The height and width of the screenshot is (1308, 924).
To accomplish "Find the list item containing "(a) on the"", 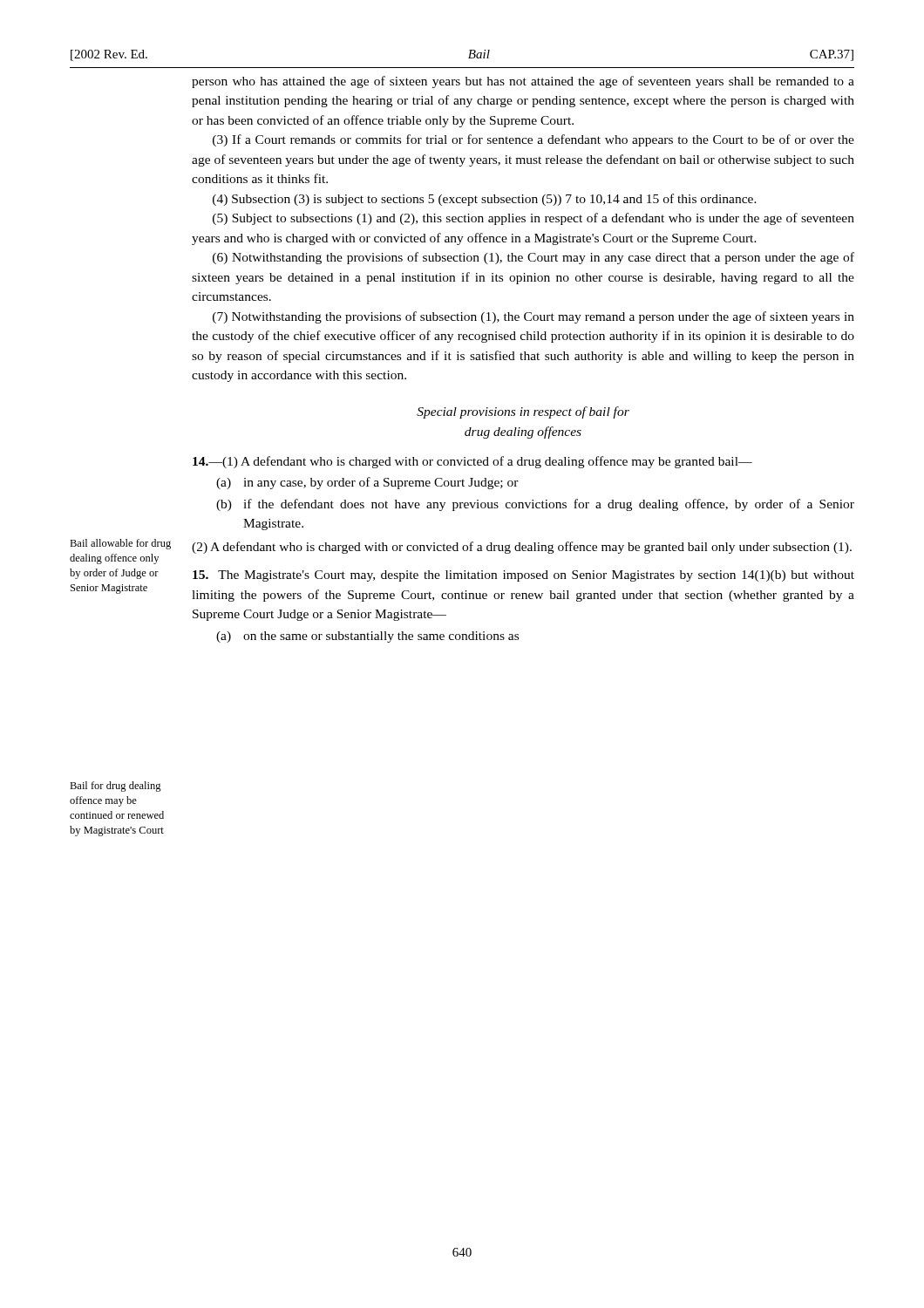I will coord(523,636).
